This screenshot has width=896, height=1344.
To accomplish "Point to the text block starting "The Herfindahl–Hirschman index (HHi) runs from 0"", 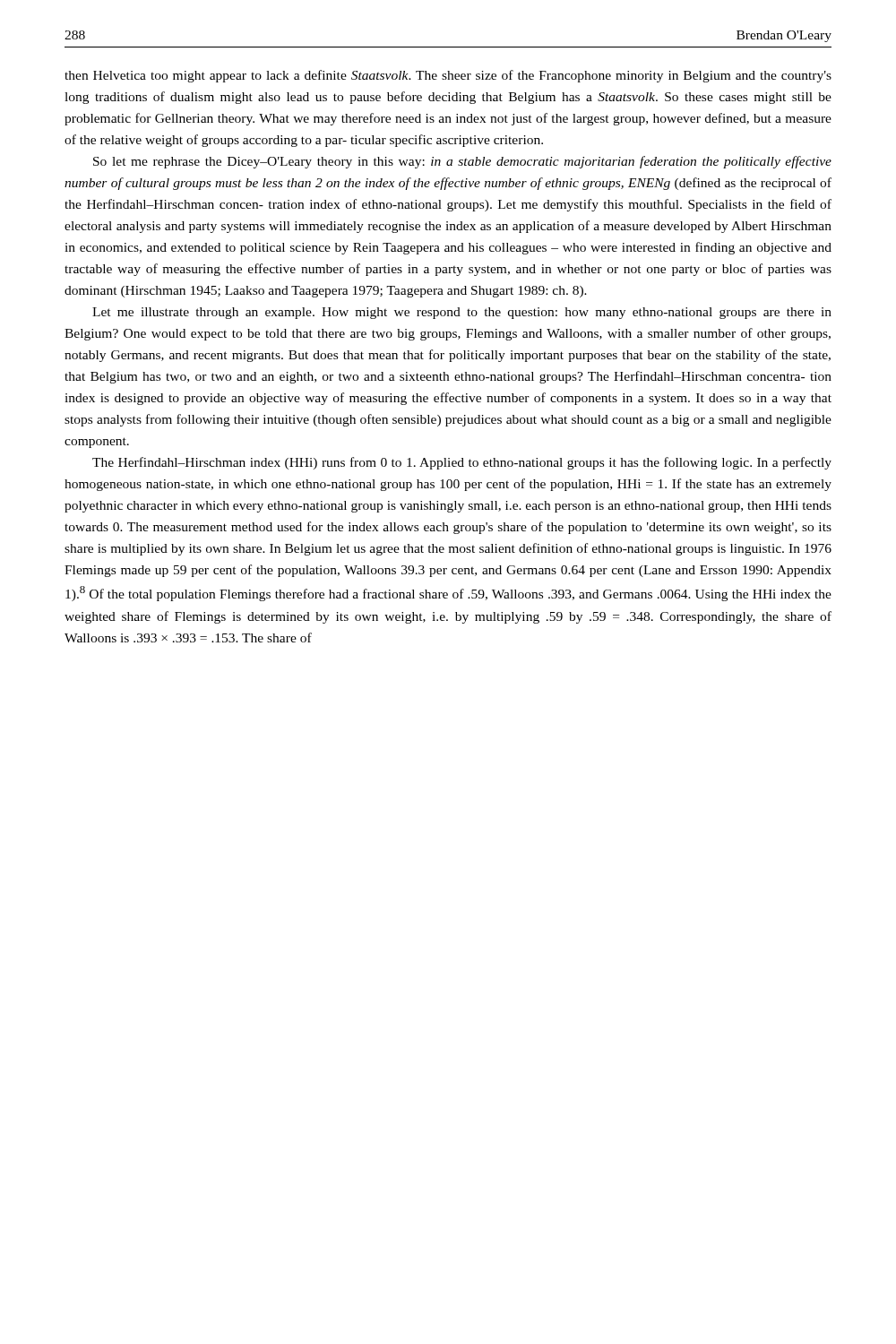I will (448, 550).
